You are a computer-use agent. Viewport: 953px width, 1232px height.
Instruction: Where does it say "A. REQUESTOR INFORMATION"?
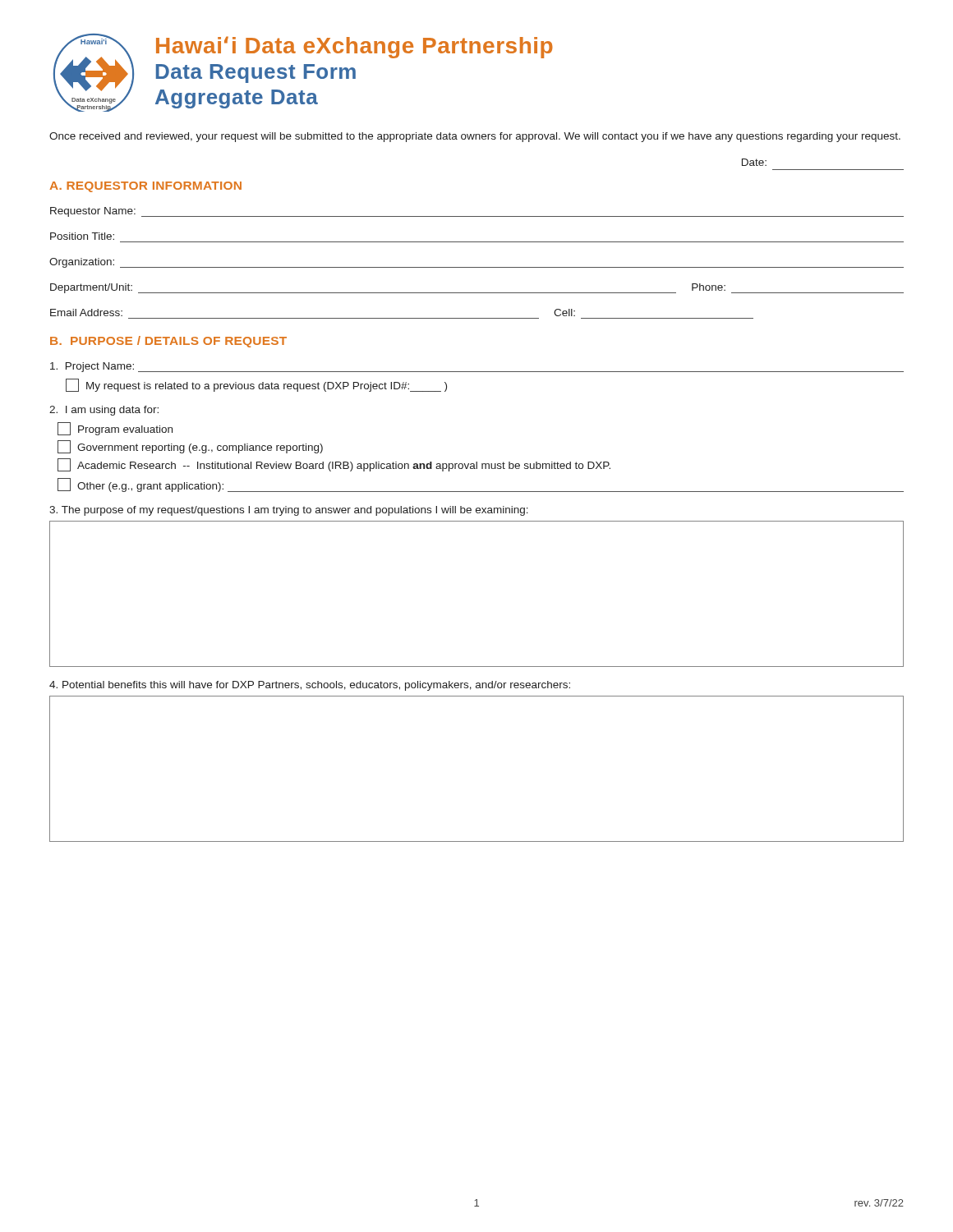point(146,185)
